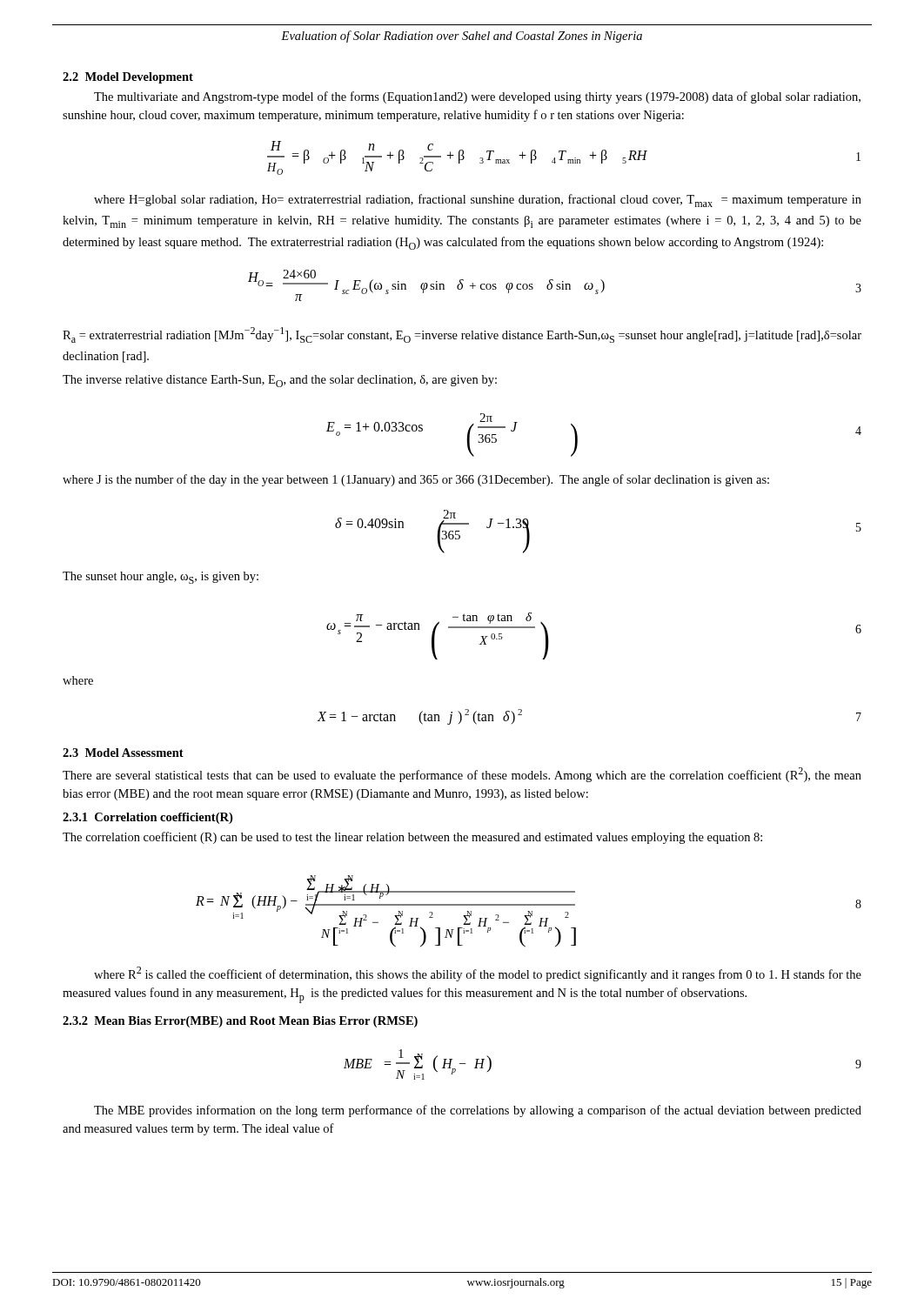
Task: Find the formula on this page that starts "δ = 0.409sin ( 2π 365 ) J"
Action: coord(462,528)
